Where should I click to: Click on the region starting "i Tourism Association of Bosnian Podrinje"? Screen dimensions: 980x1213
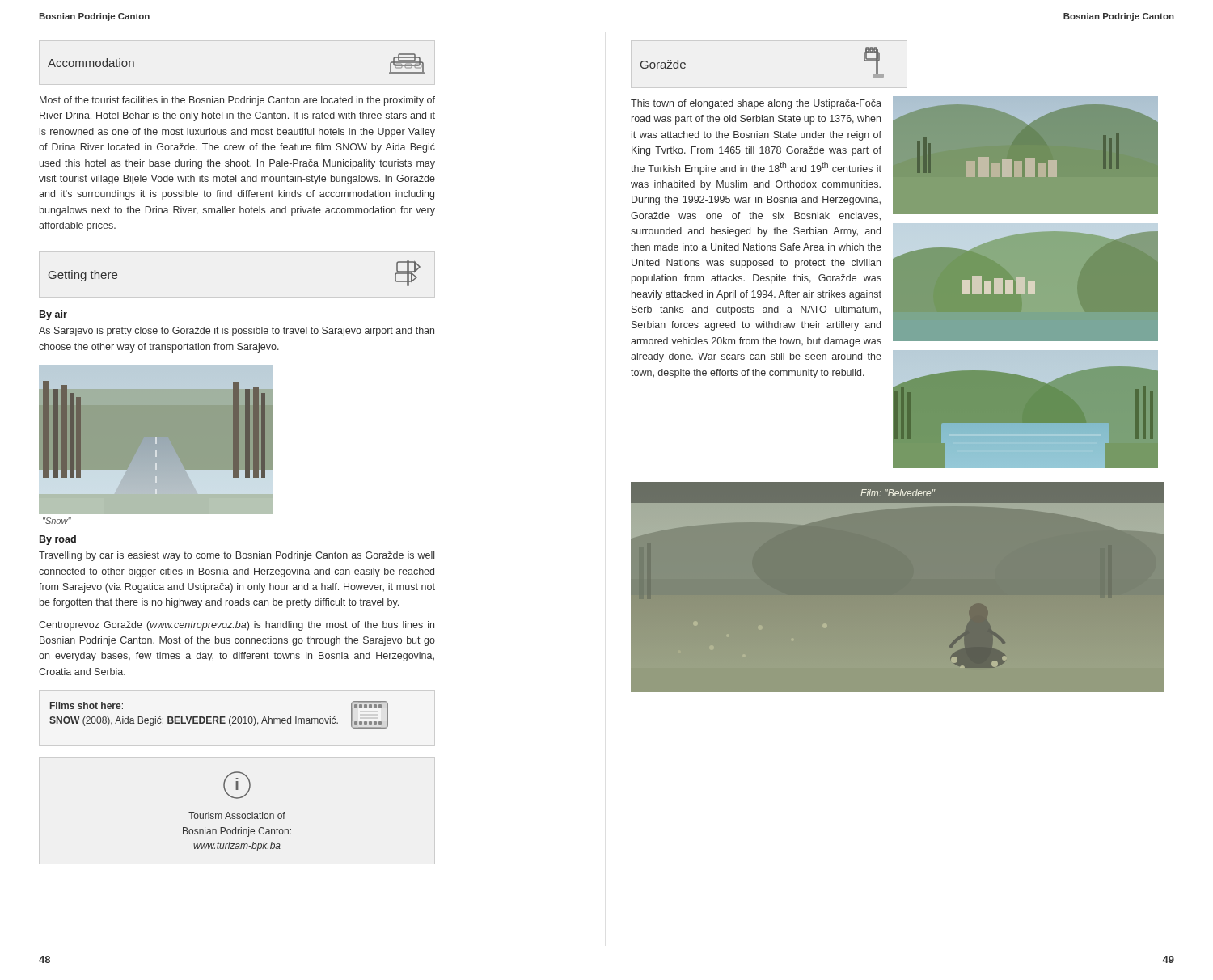pyautogui.click(x=237, y=812)
